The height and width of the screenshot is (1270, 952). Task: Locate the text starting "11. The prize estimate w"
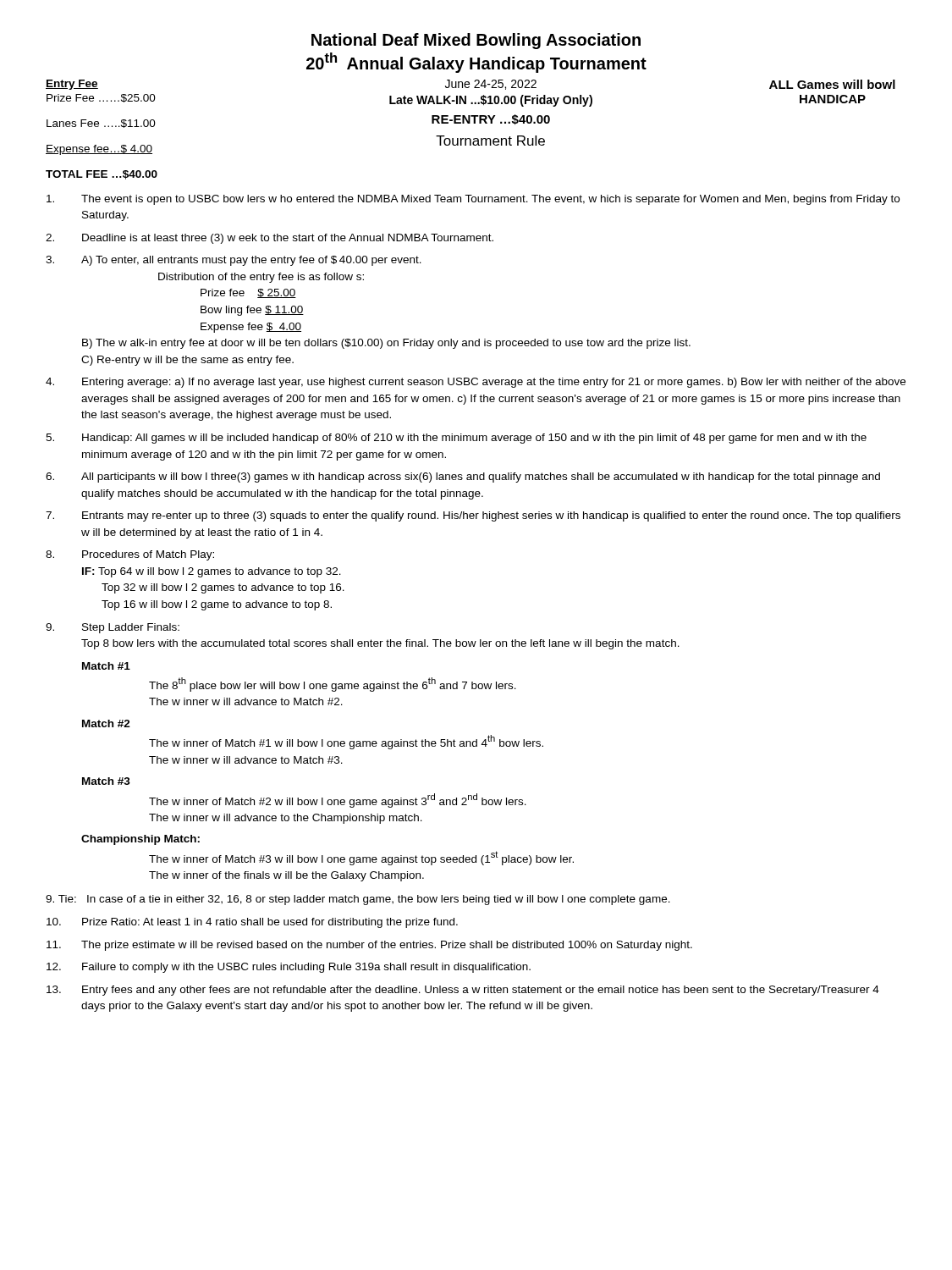coord(476,944)
